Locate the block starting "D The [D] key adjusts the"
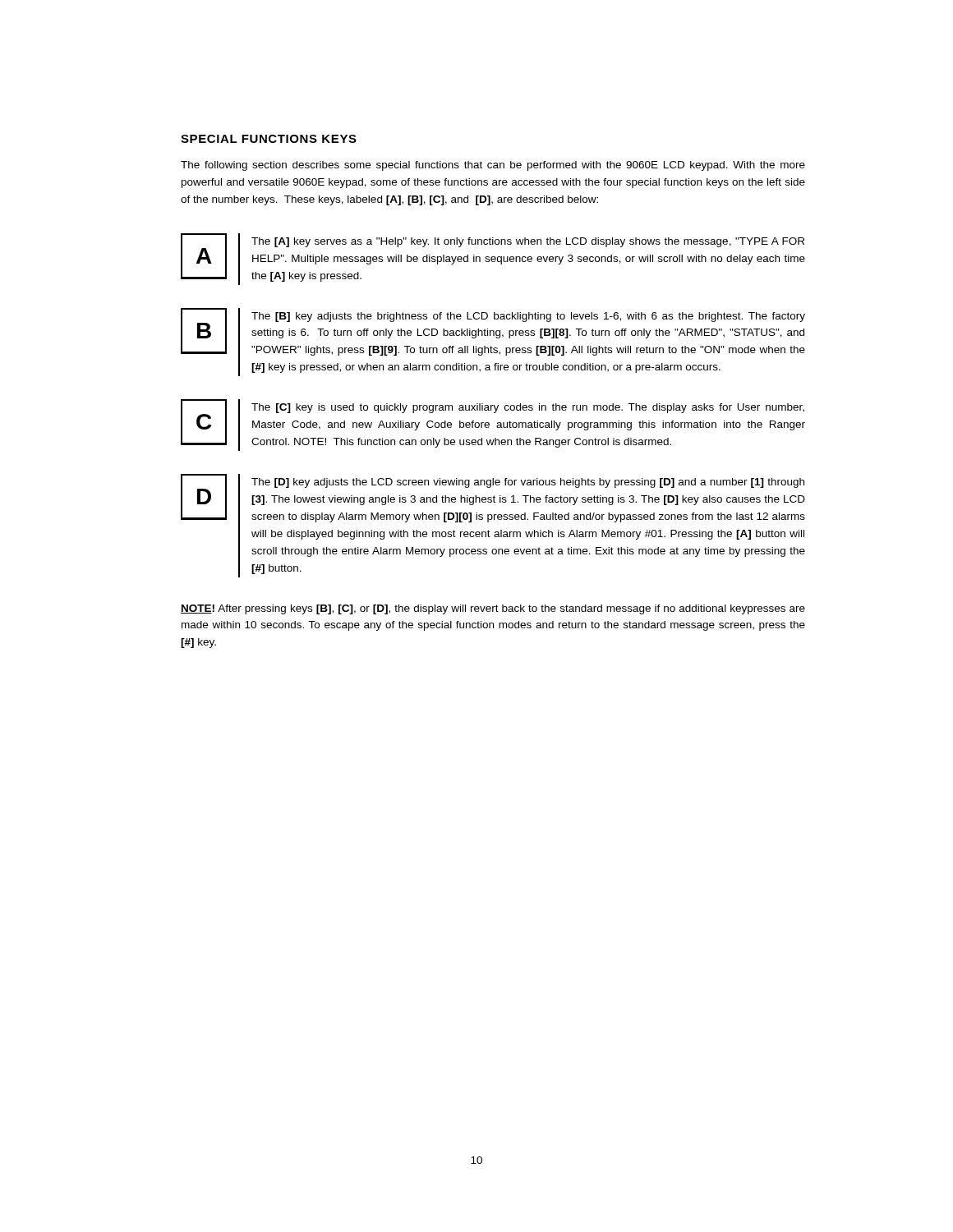This screenshot has width=953, height=1232. [493, 525]
